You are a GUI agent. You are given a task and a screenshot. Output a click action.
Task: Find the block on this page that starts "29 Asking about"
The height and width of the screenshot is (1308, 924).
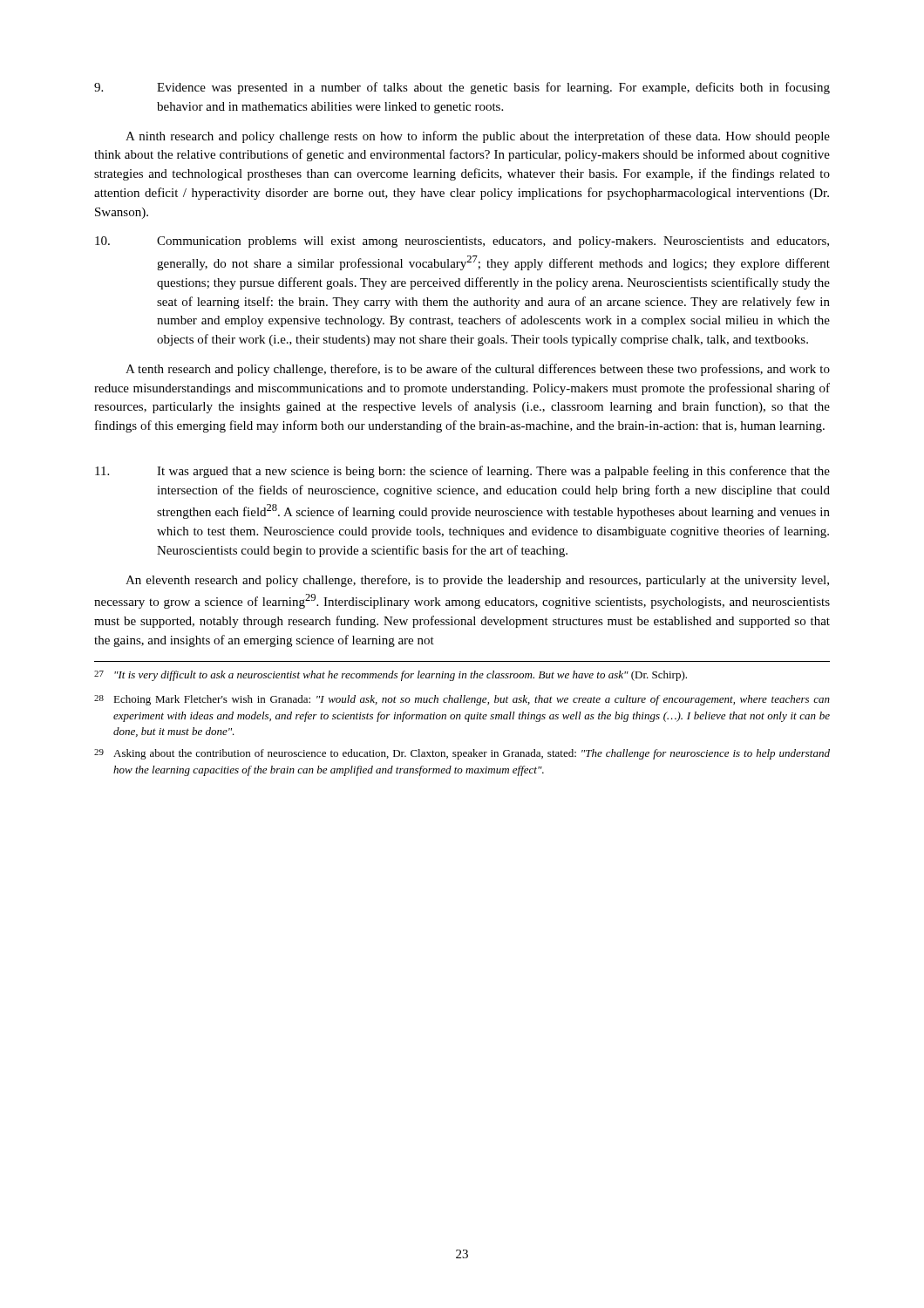tap(462, 762)
